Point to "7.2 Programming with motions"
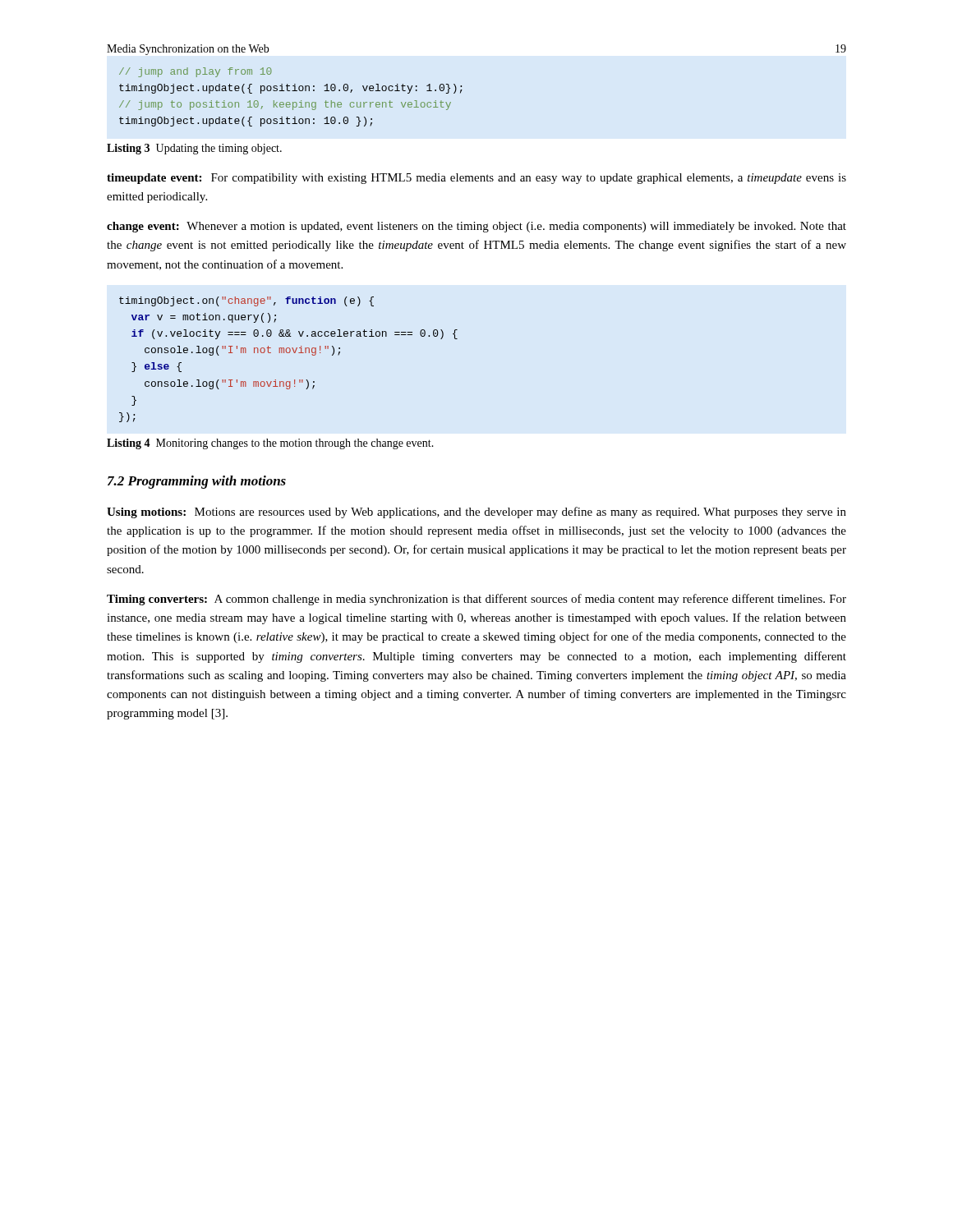Viewport: 953px width, 1232px height. click(196, 481)
